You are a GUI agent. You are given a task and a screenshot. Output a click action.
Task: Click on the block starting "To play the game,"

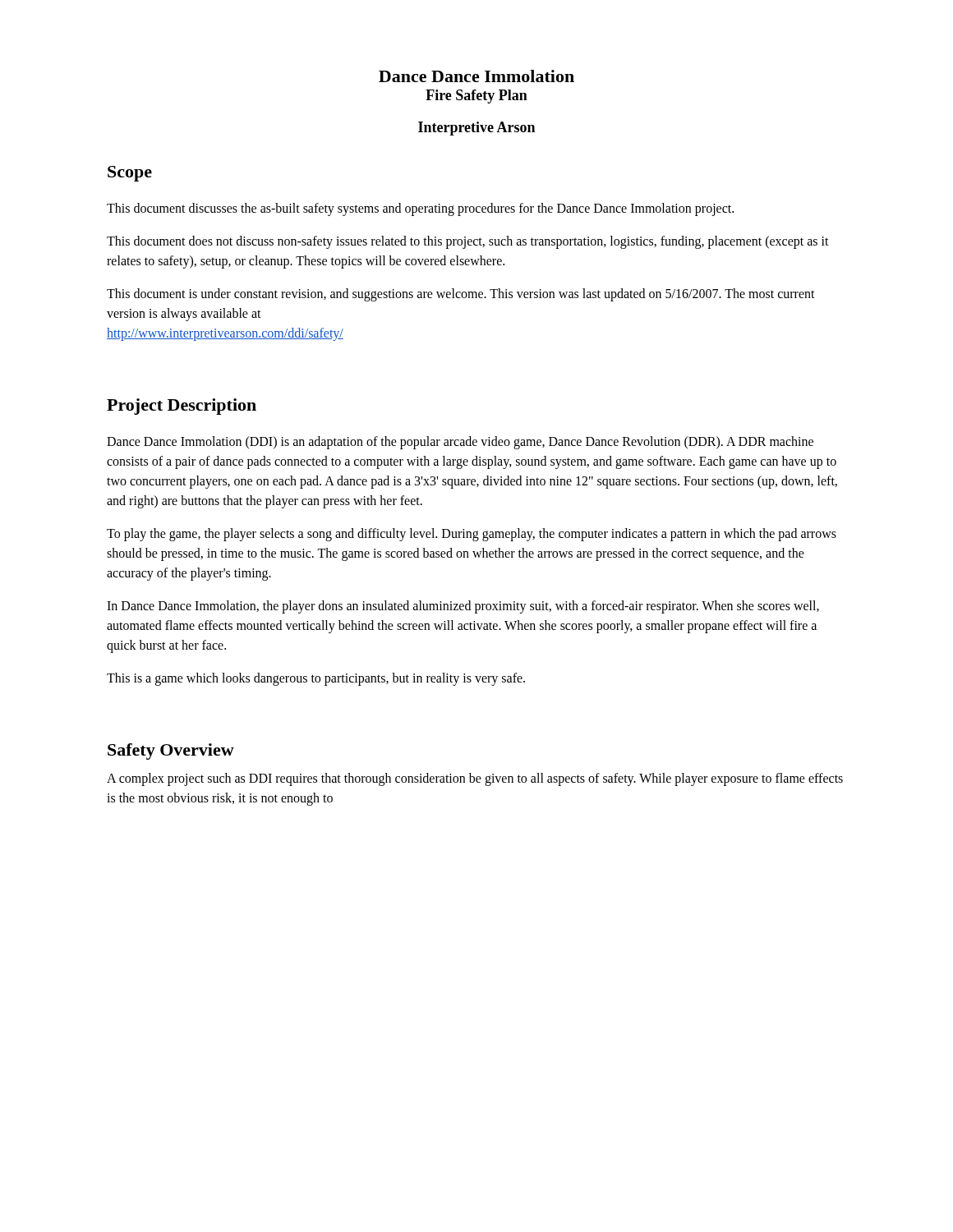pyautogui.click(x=472, y=553)
